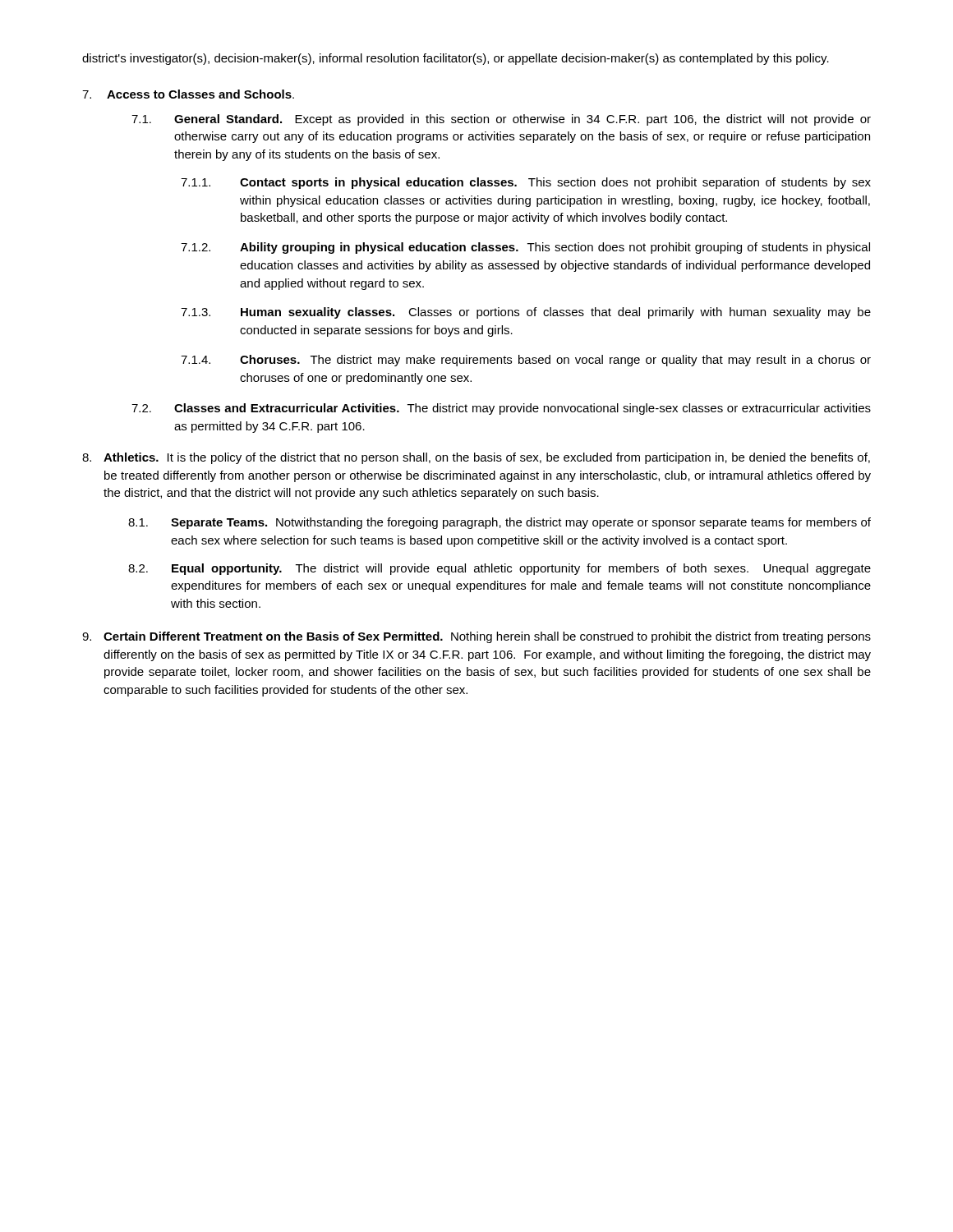Point to the block starting "7.1.4. Choruses. The district may"
Screen dimensions: 1232x953
pyautogui.click(x=526, y=368)
